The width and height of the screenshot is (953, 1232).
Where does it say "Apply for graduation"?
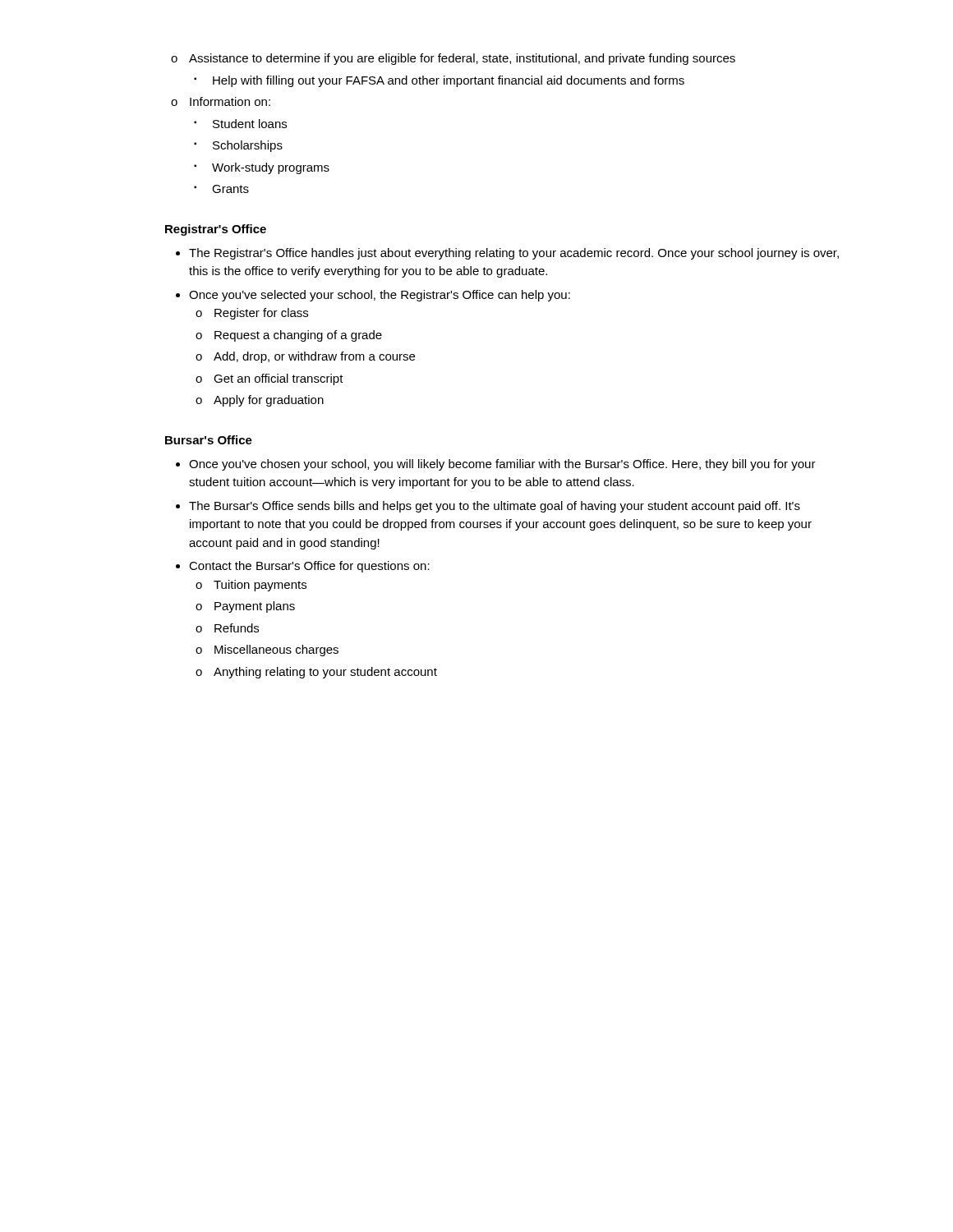click(269, 400)
